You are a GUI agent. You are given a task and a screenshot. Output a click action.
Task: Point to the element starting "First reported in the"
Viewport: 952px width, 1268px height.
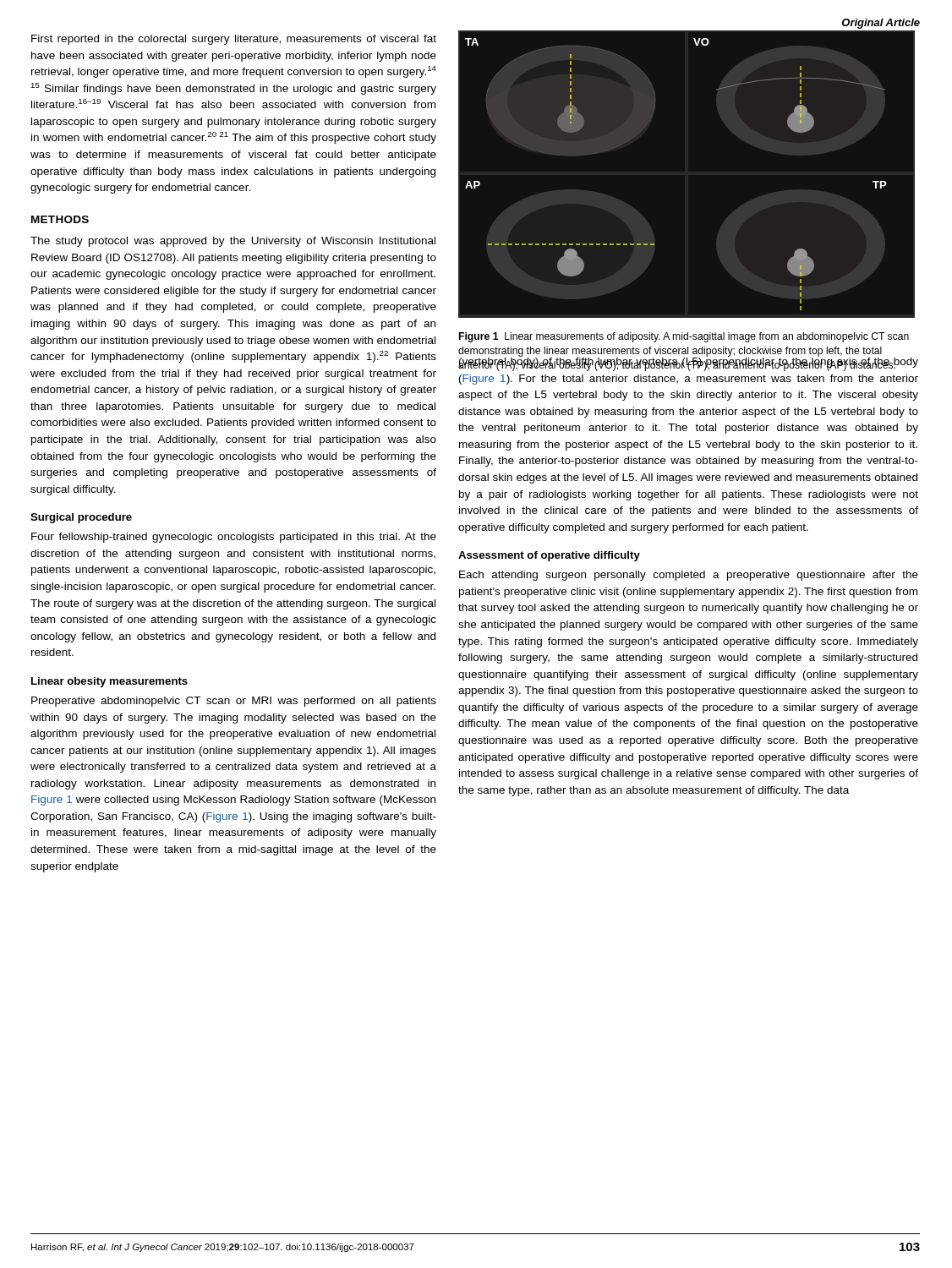(x=233, y=113)
